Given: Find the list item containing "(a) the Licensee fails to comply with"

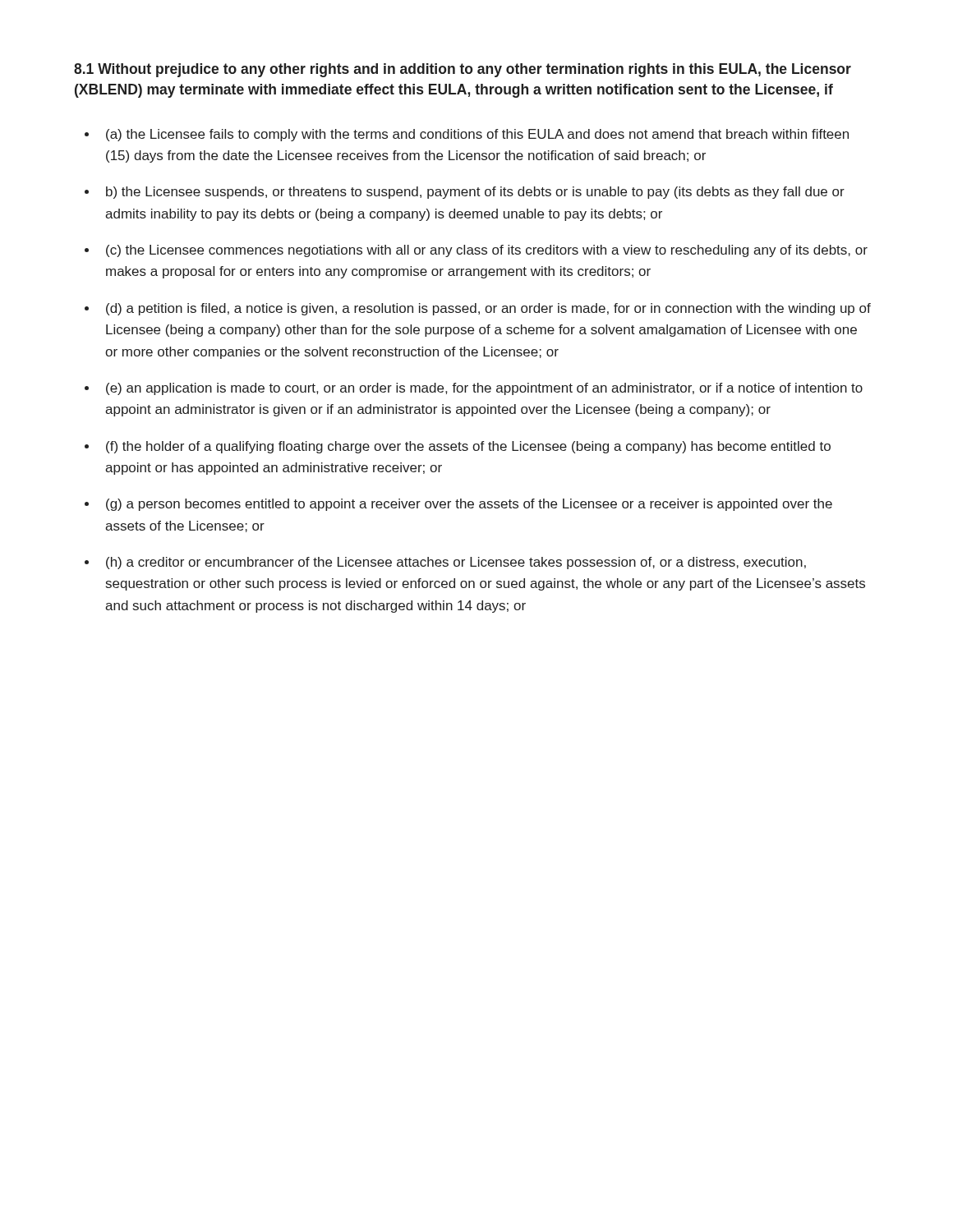Looking at the screenshot, I should tap(477, 145).
